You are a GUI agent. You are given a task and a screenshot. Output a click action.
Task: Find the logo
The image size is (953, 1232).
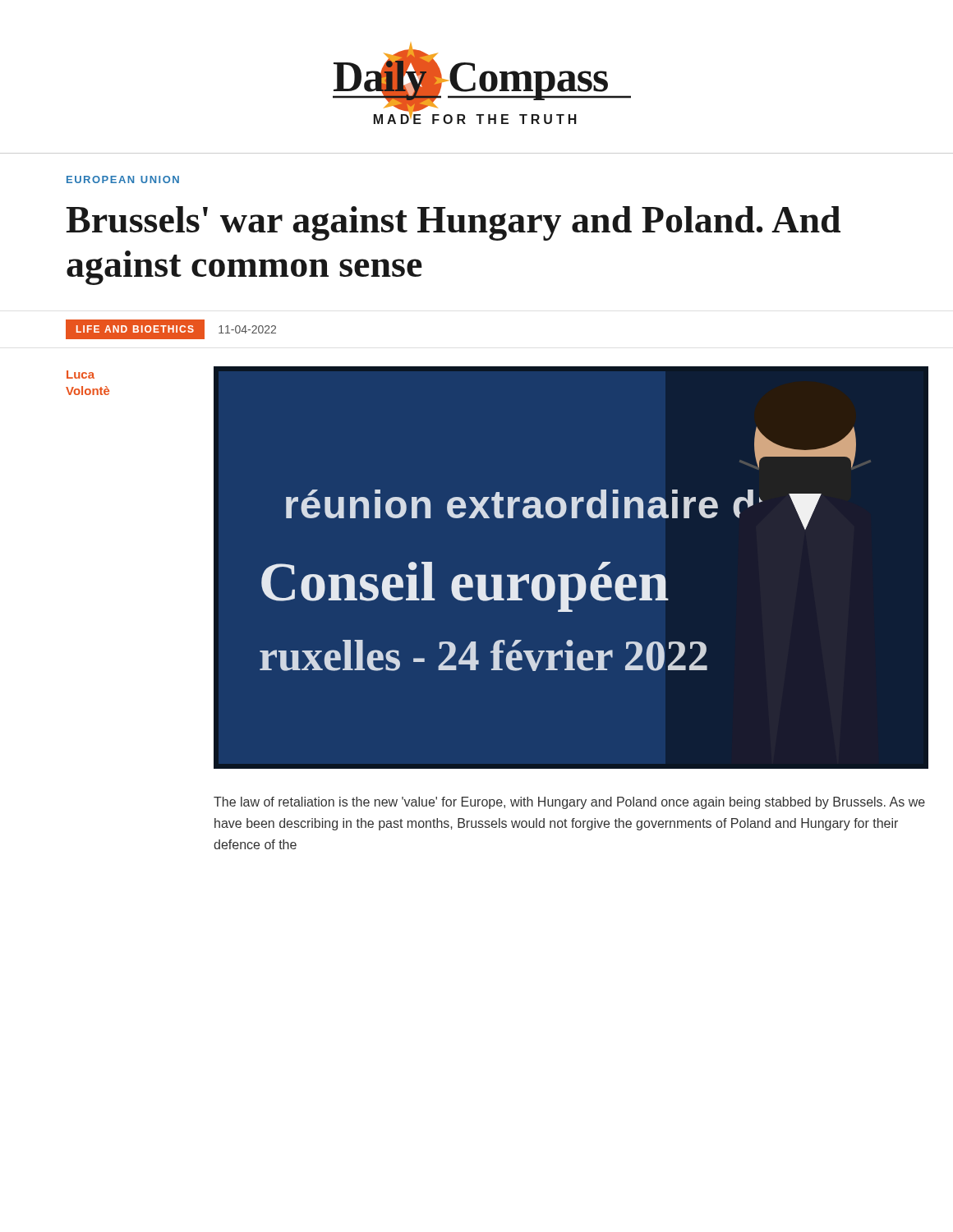[476, 76]
